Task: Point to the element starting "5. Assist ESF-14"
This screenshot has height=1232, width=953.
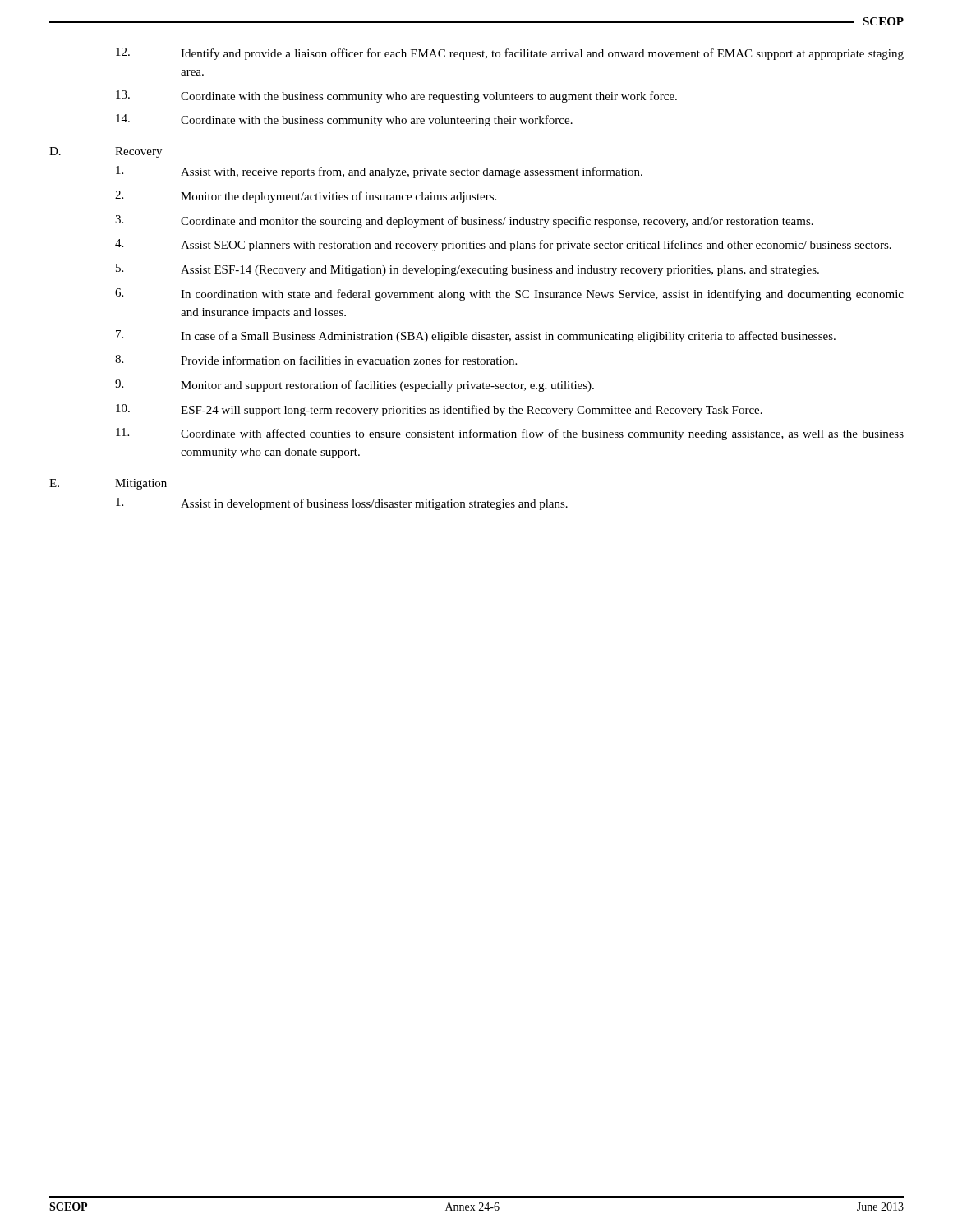Action: coord(467,270)
